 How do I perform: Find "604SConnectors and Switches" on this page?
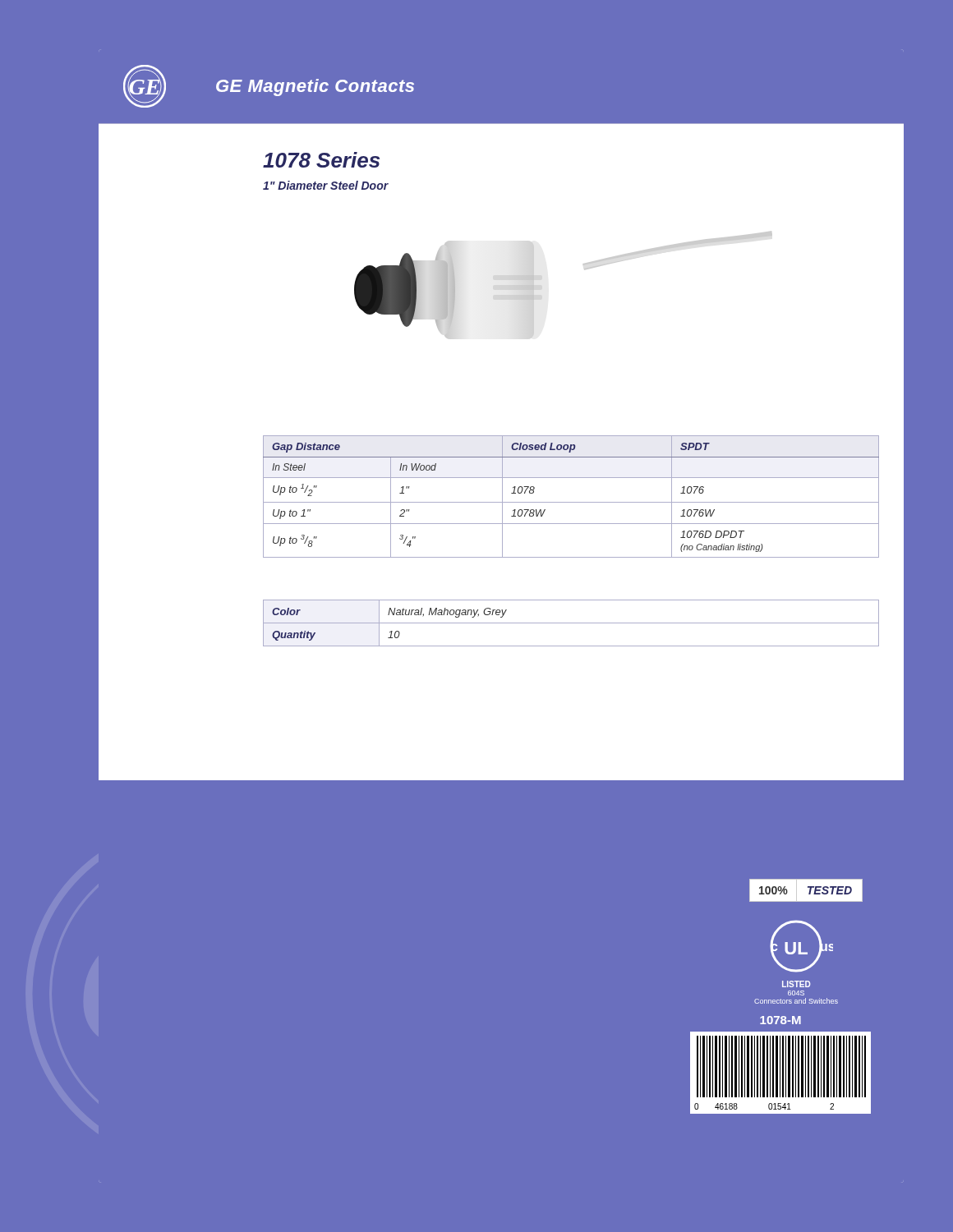796,997
